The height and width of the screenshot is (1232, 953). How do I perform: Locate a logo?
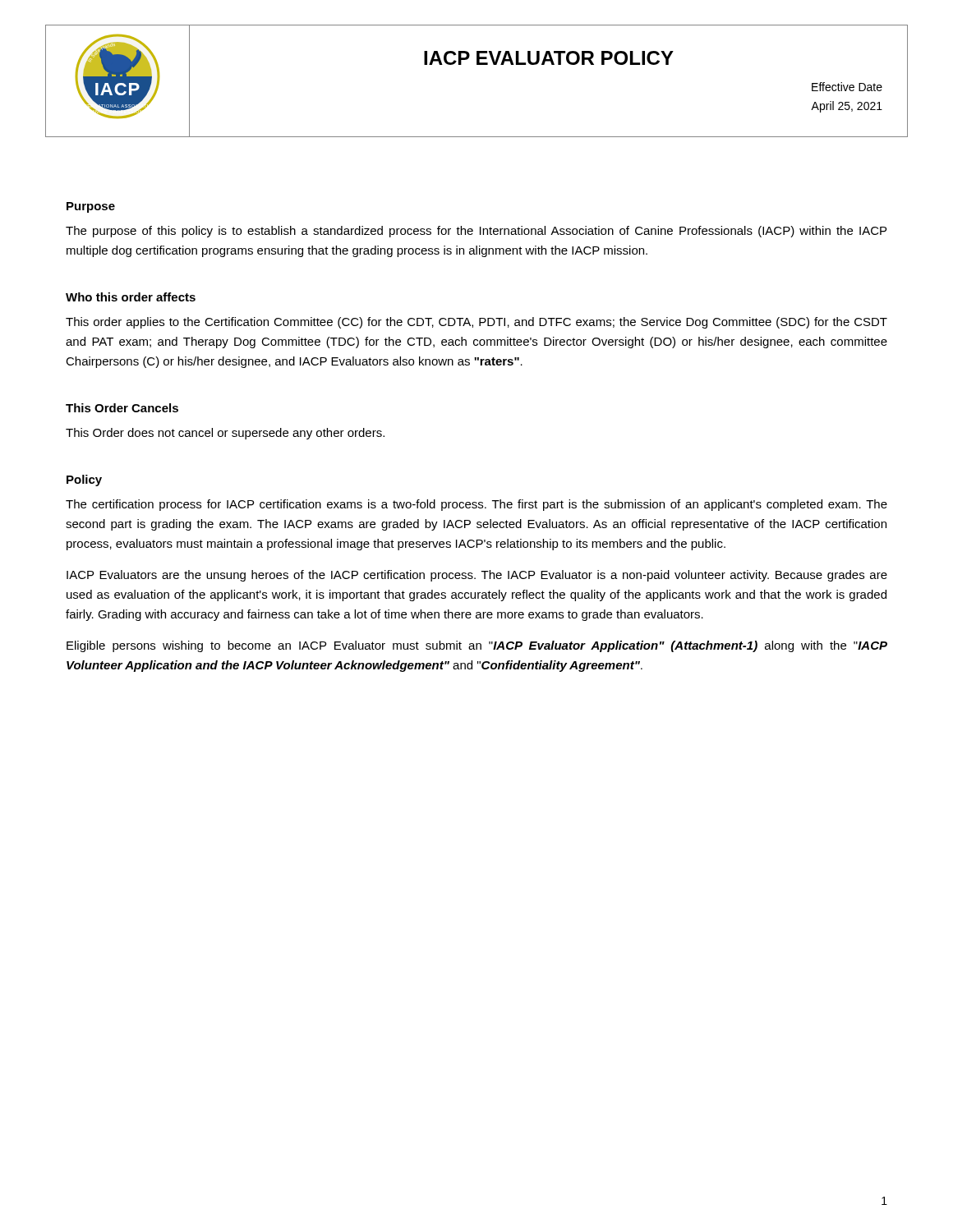click(118, 81)
